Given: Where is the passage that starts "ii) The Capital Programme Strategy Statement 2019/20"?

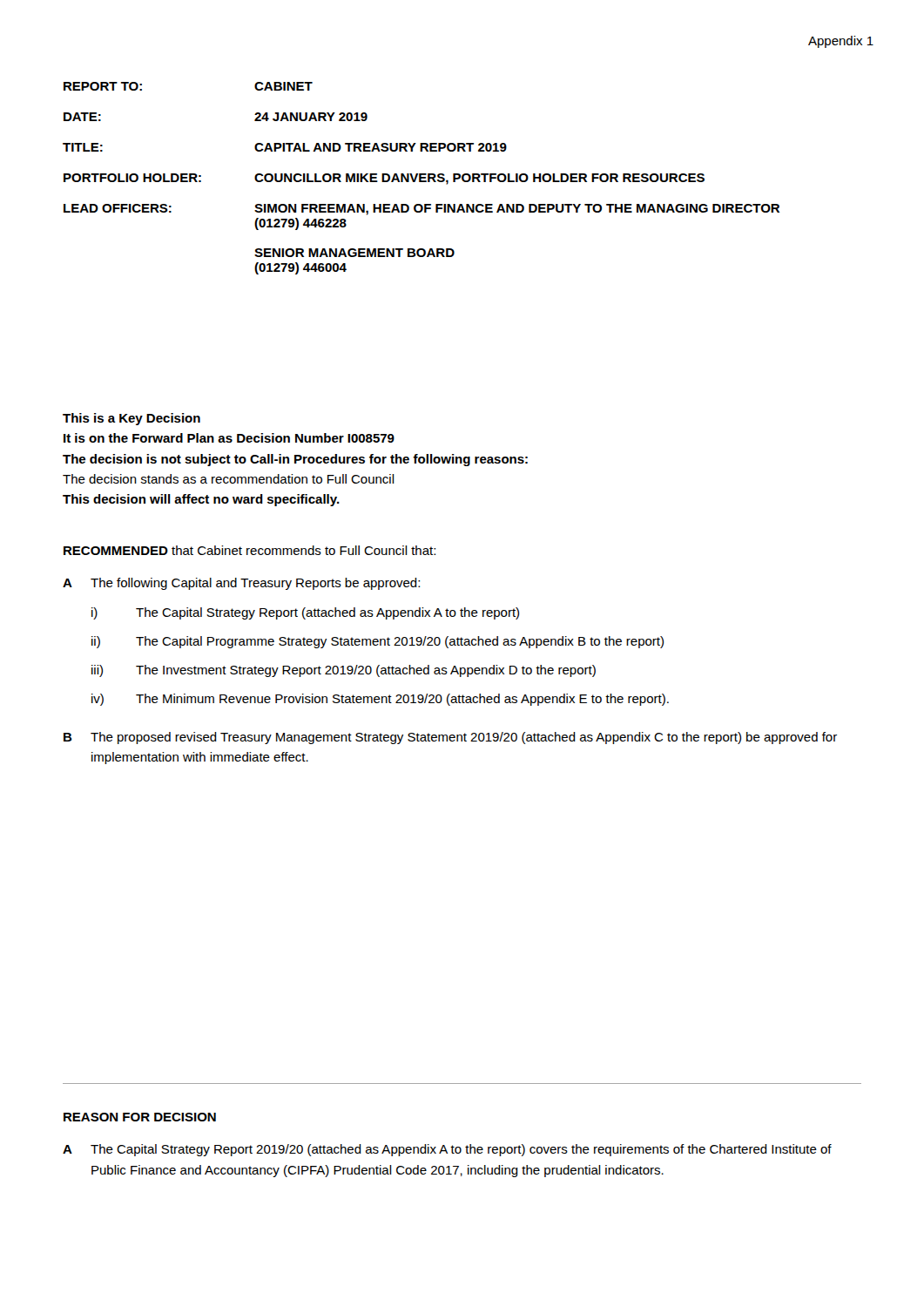Looking at the screenshot, I should [378, 641].
